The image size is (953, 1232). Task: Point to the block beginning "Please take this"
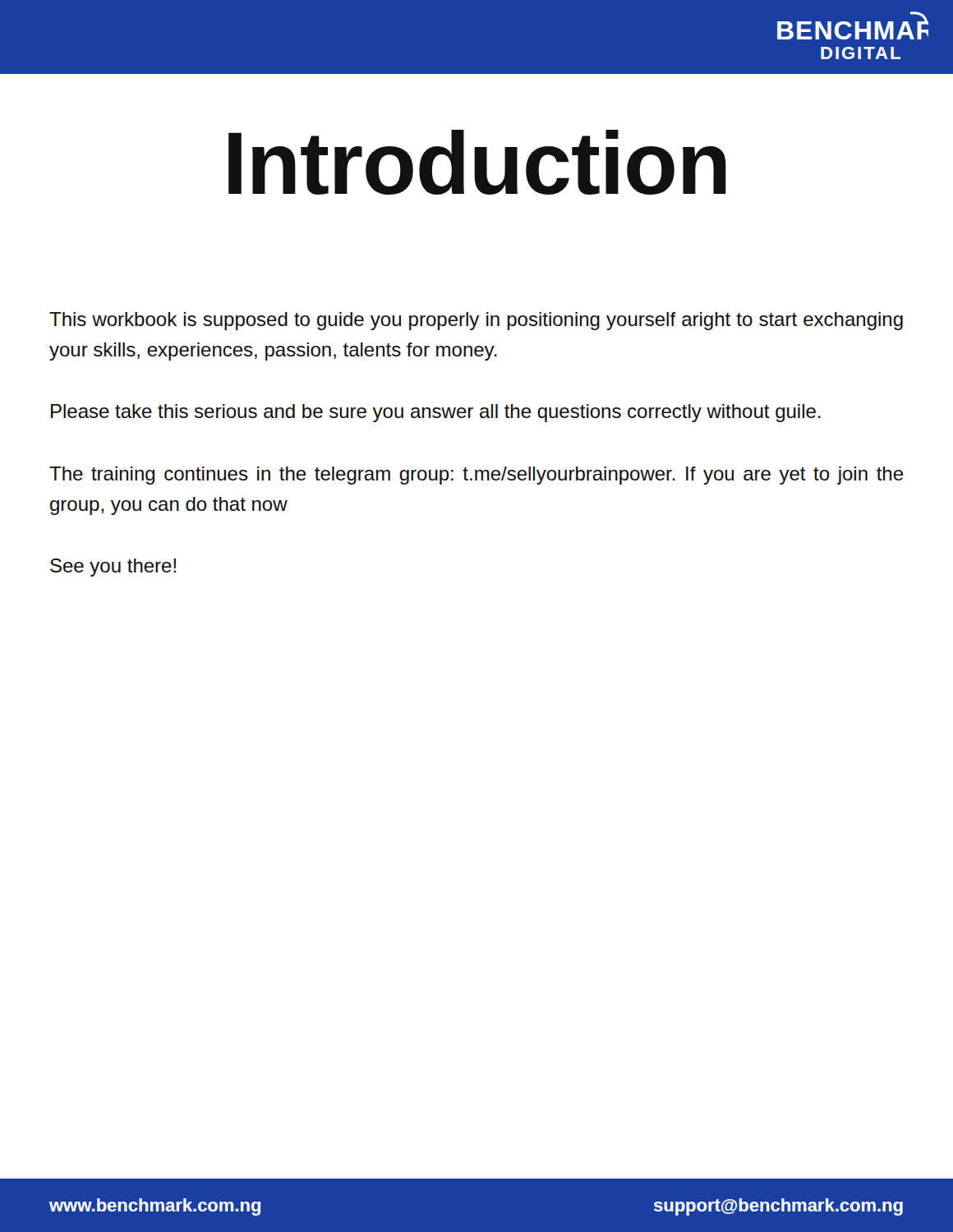coord(436,411)
